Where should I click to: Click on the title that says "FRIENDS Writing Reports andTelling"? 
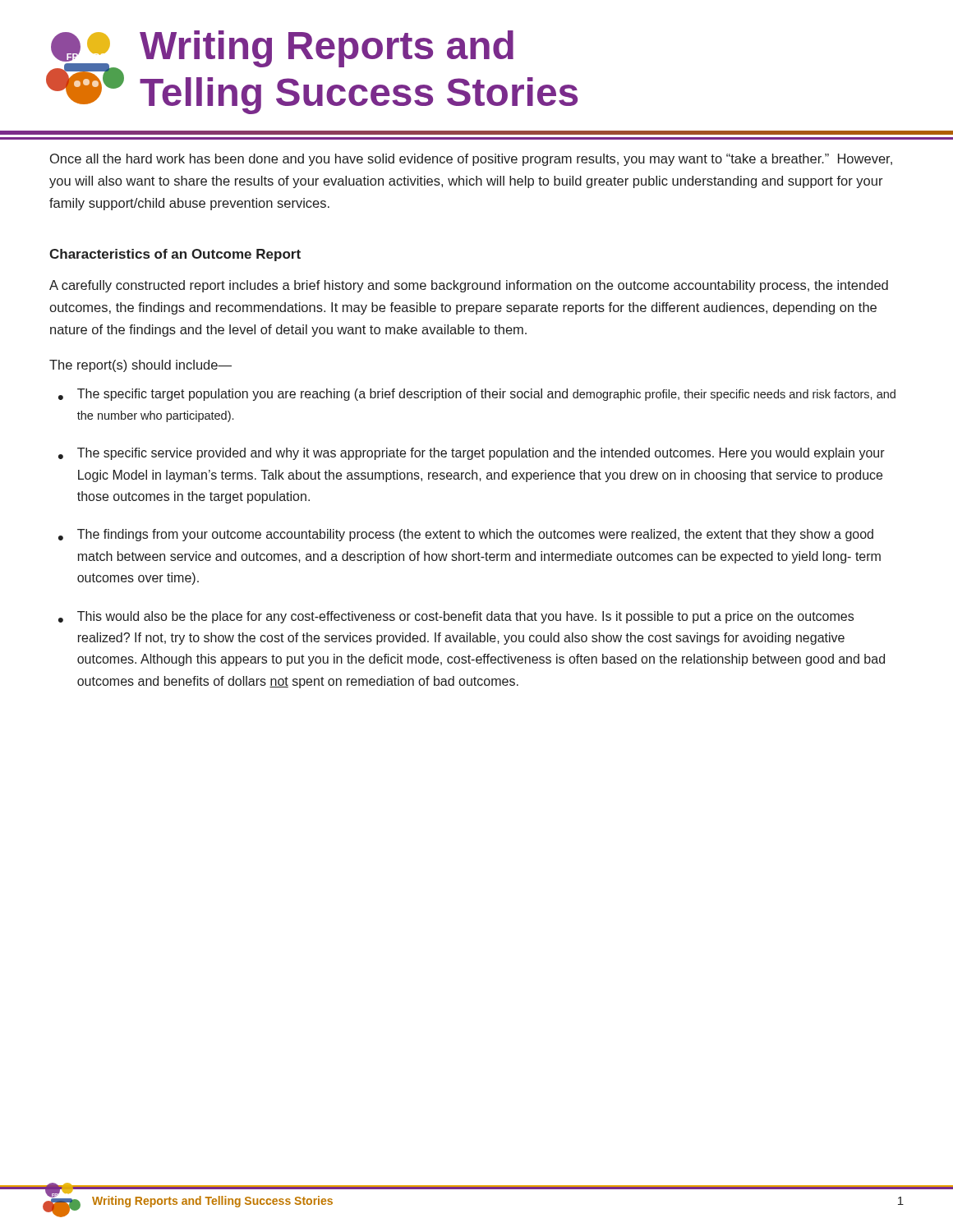(x=476, y=70)
